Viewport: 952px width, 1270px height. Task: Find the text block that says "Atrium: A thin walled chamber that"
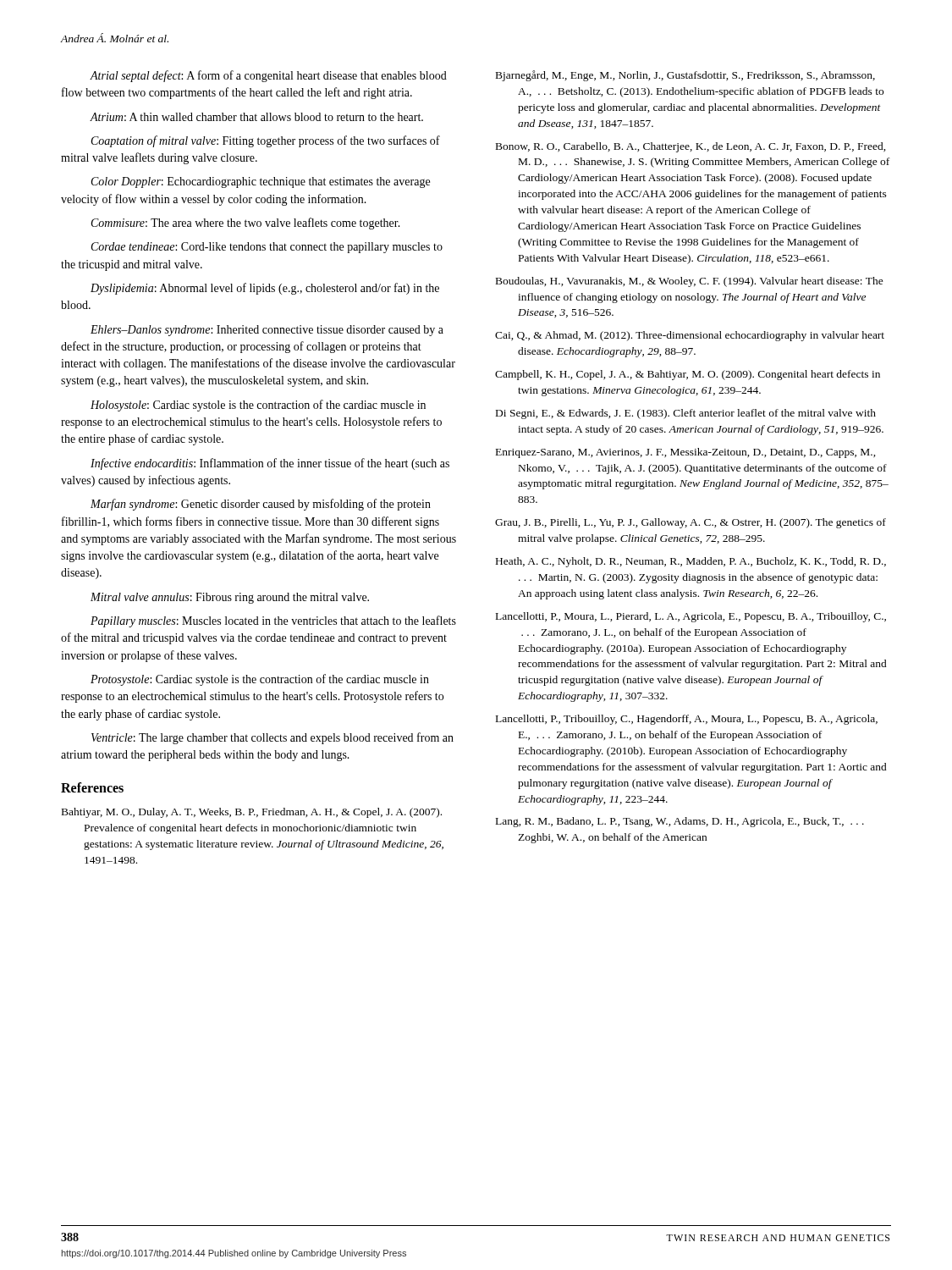pyautogui.click(x=259, y=117)
